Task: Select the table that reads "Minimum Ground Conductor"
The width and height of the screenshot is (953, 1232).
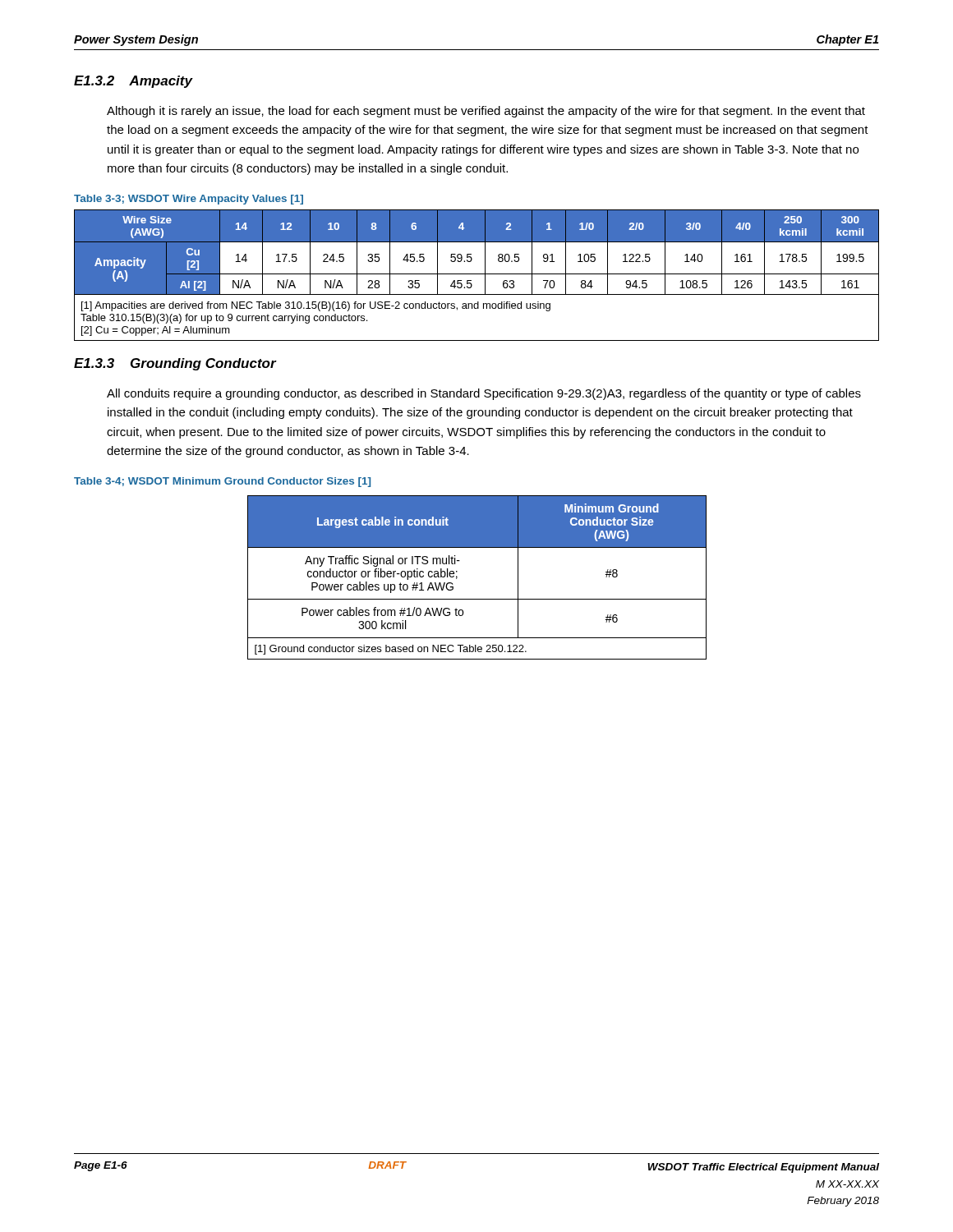Action: tap(476, 577)
